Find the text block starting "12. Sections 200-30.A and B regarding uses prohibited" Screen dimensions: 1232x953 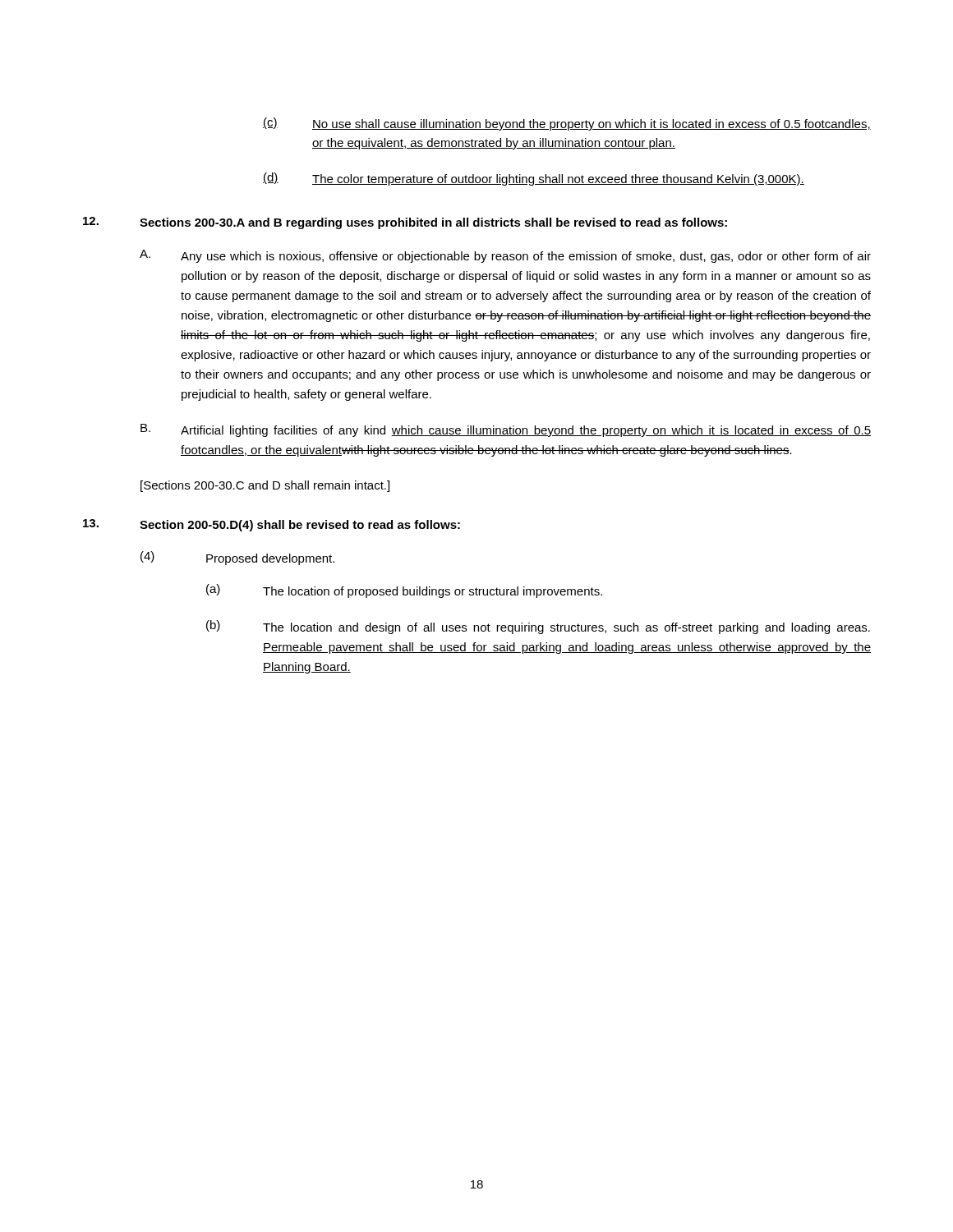[x=405, y=222]
